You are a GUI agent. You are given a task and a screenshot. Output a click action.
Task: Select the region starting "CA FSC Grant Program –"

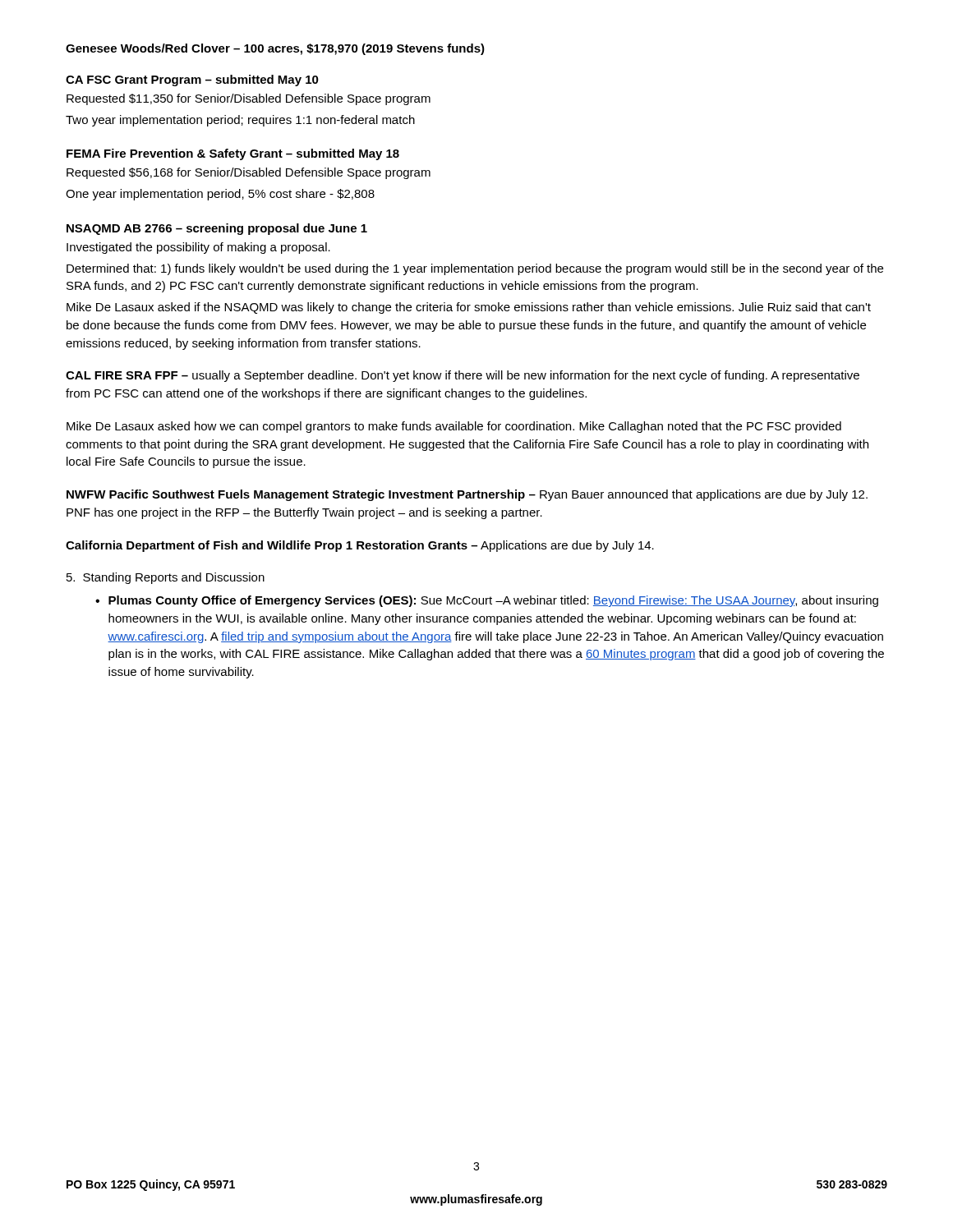(x=192, y=79)
